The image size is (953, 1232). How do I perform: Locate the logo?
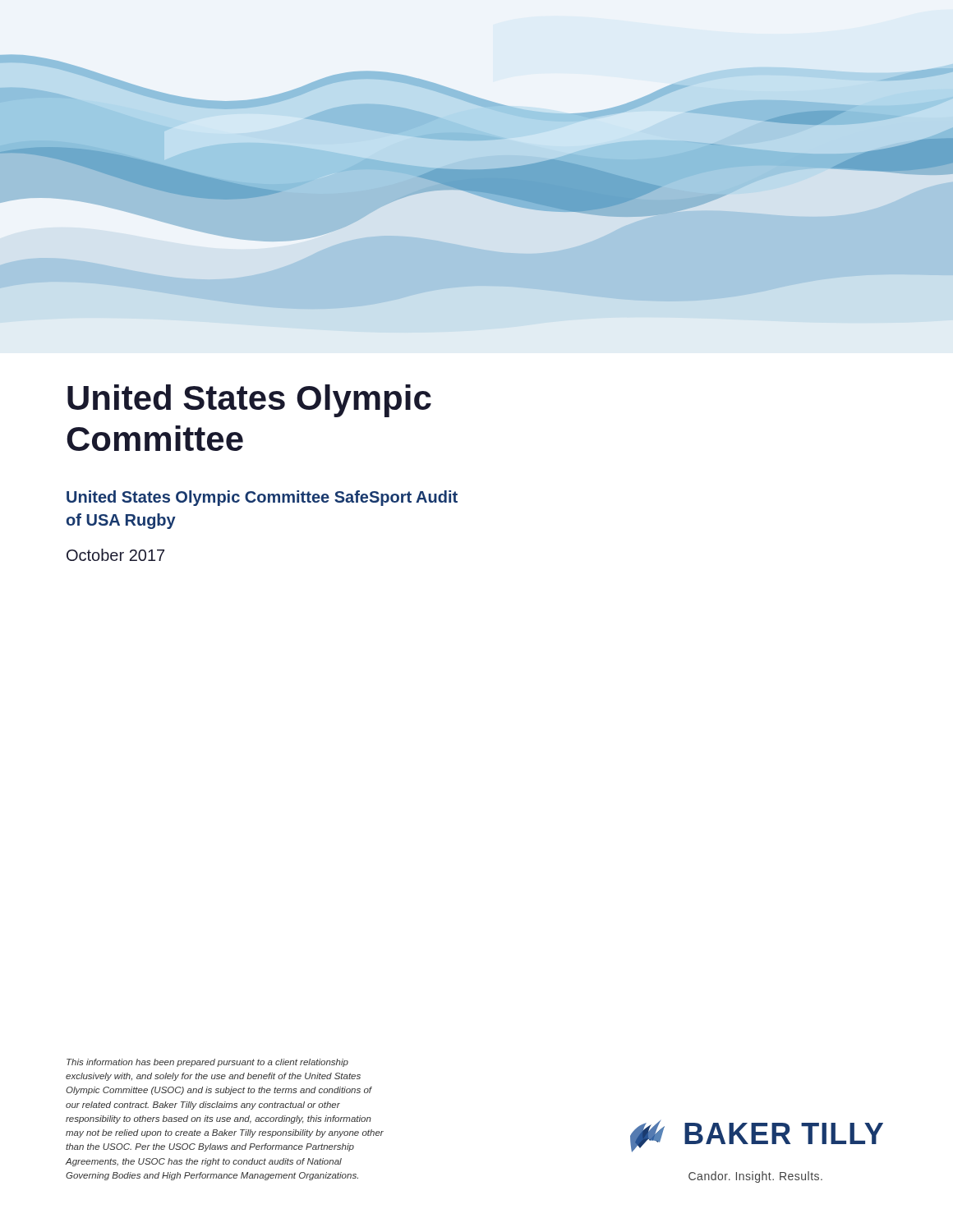(756, 1147)
